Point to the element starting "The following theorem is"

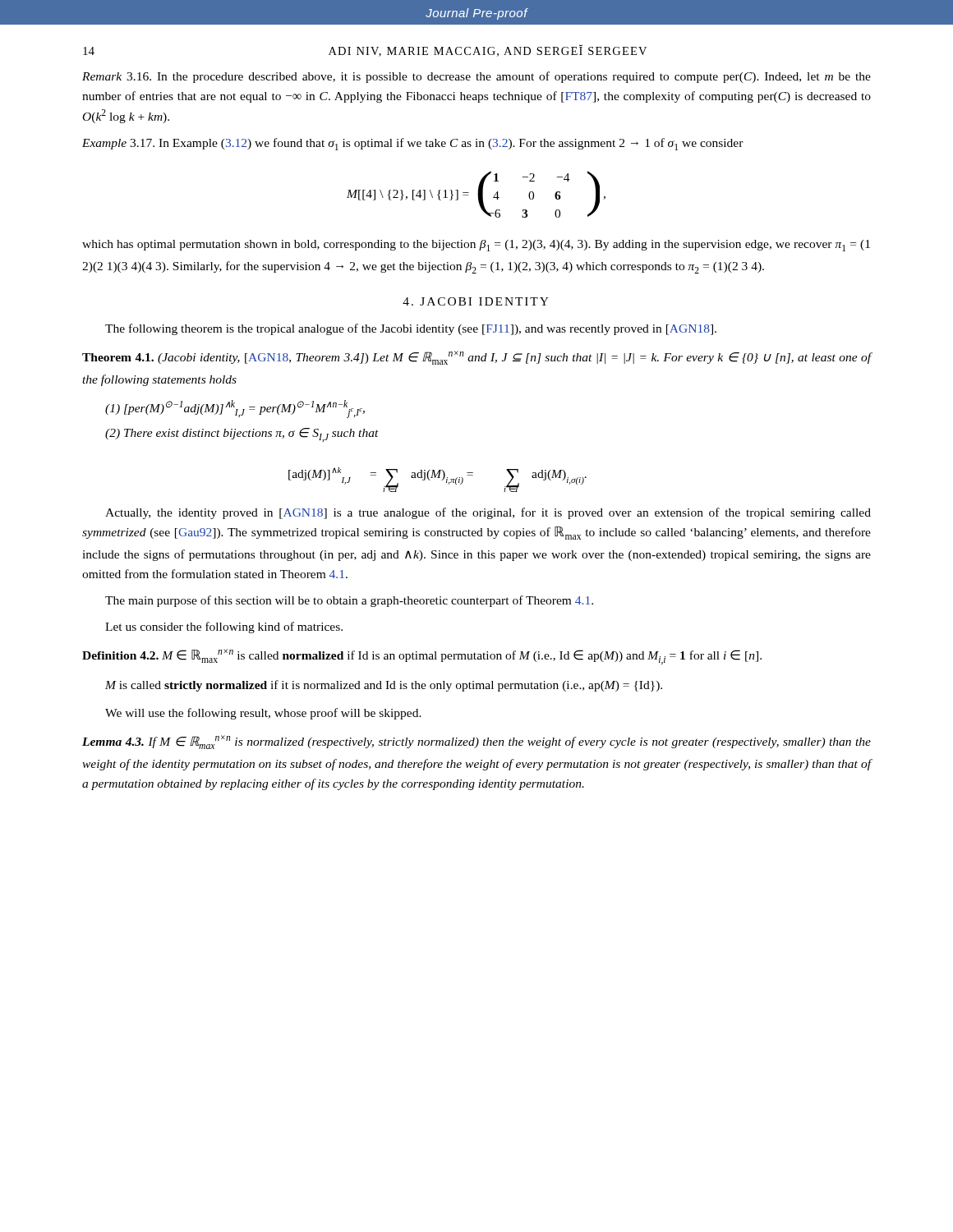coord(476,328)
